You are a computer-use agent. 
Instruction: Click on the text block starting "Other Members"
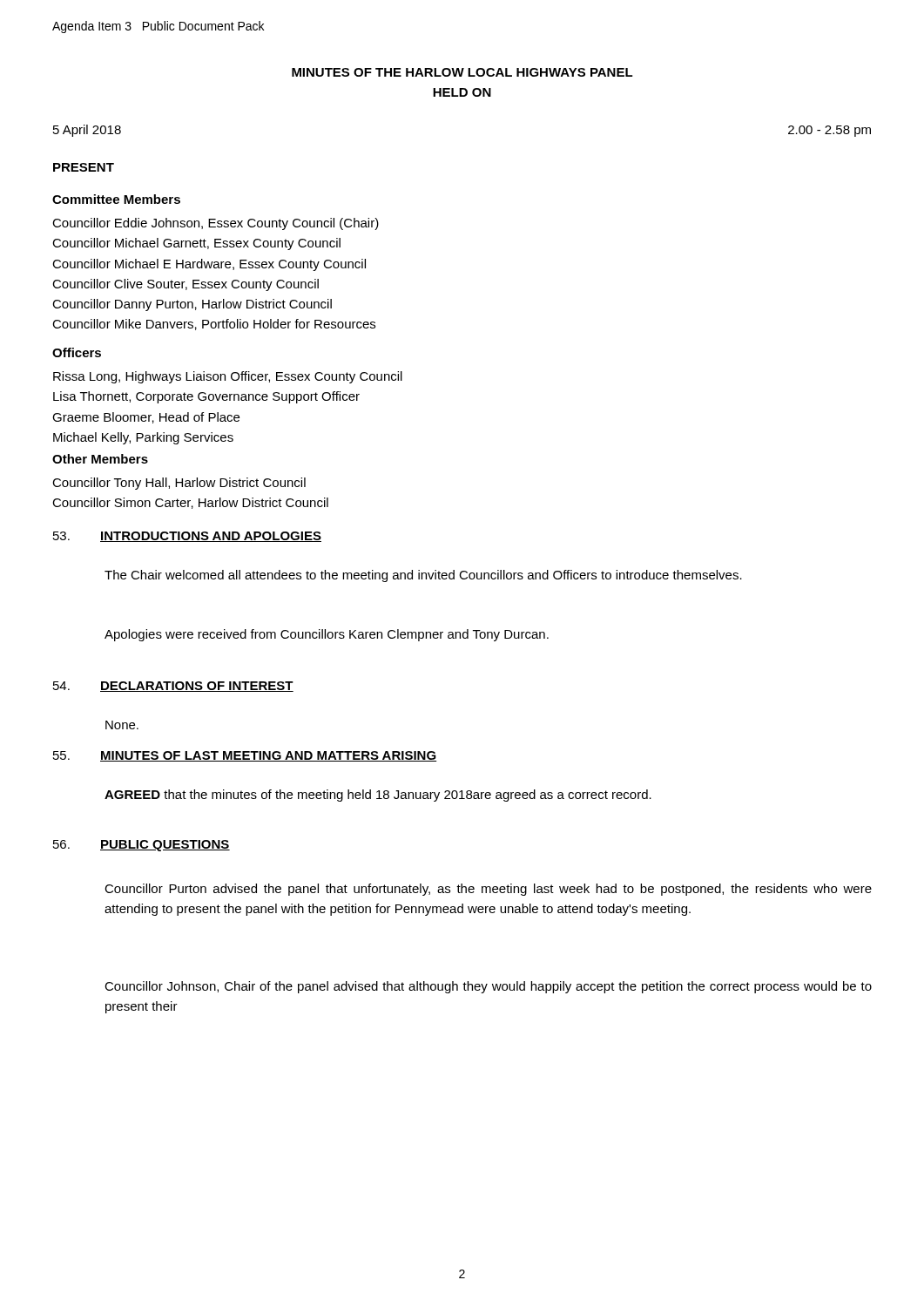pos(100,459)
